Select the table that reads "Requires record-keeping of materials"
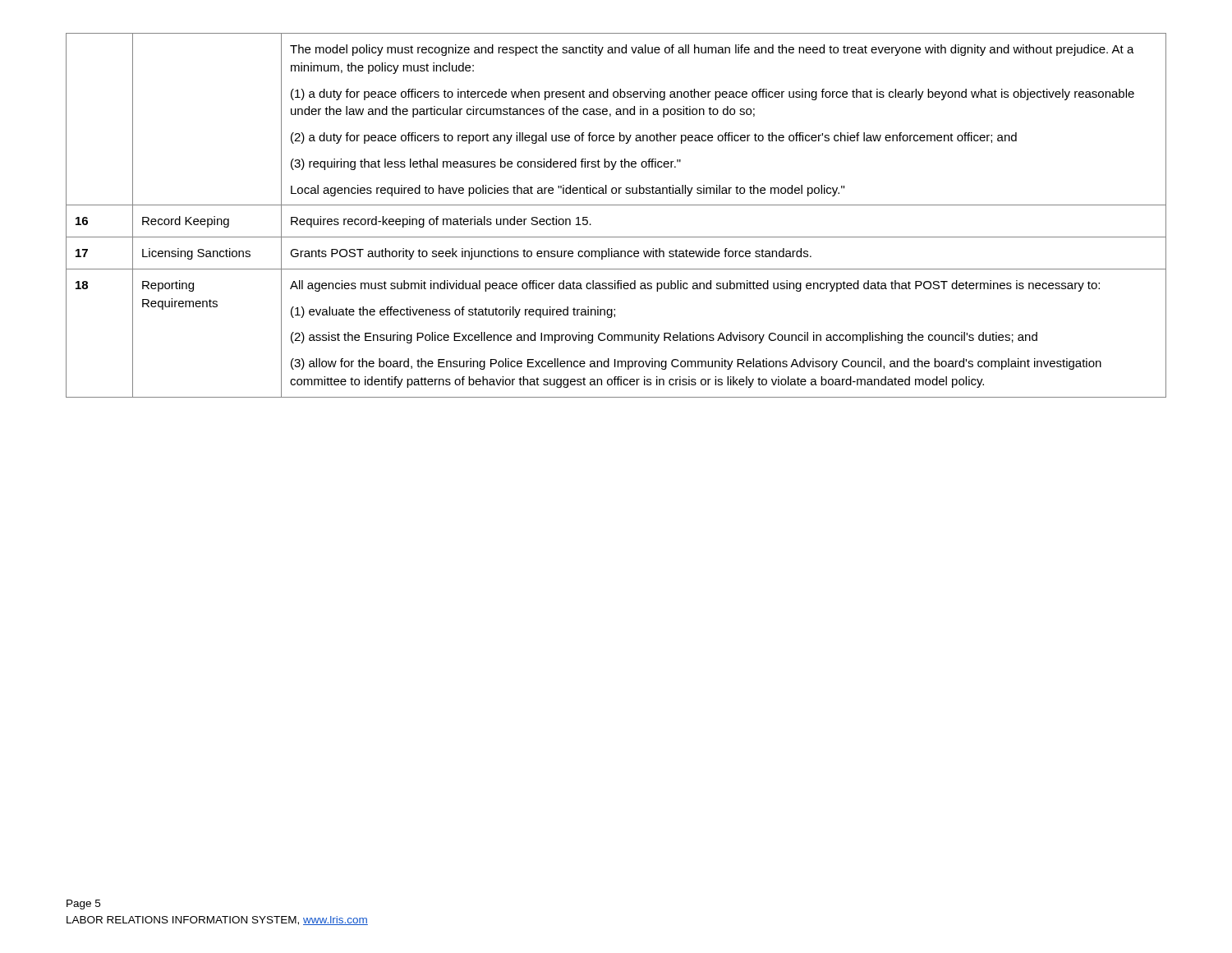This screenshot has height=953, width=1232. pyautogui.click(x=616, y=215)
